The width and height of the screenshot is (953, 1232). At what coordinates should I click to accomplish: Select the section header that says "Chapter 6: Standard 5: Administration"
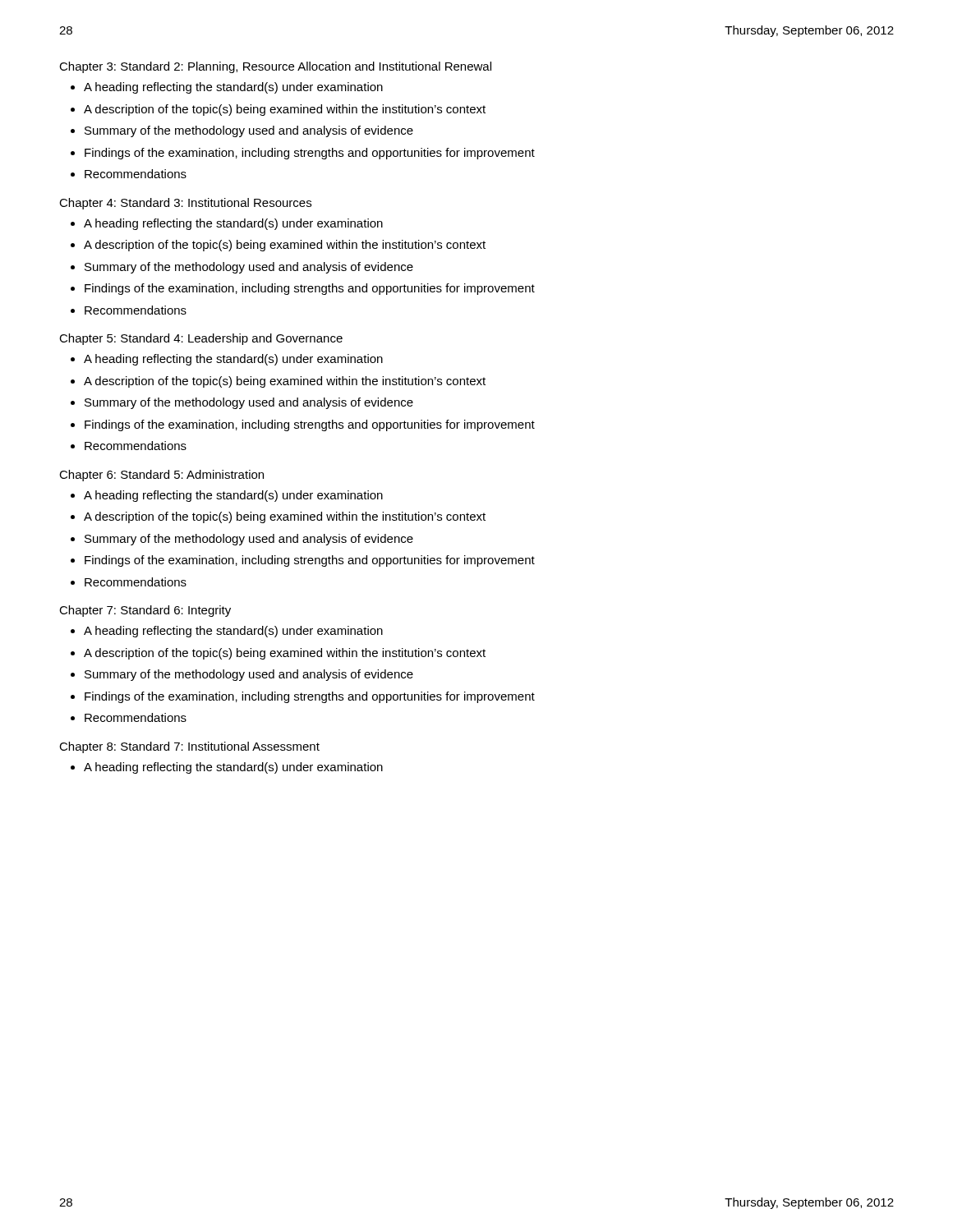(x=162, y=474)
